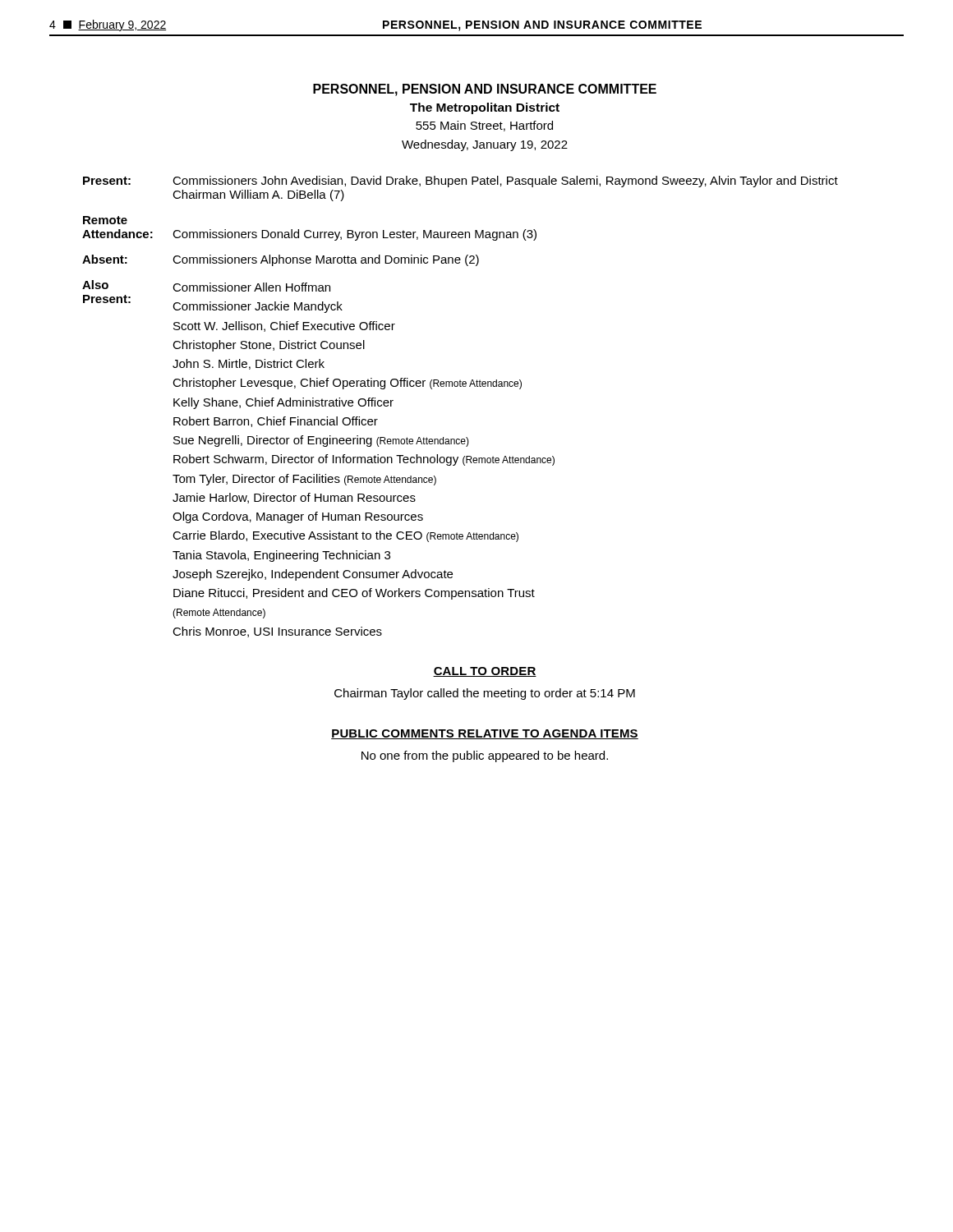Select the element starting "Present: Commissioners John Avedisian, David Drake, Bhupen"
This screenshot has width=953, height=1232.
point(485,187)
